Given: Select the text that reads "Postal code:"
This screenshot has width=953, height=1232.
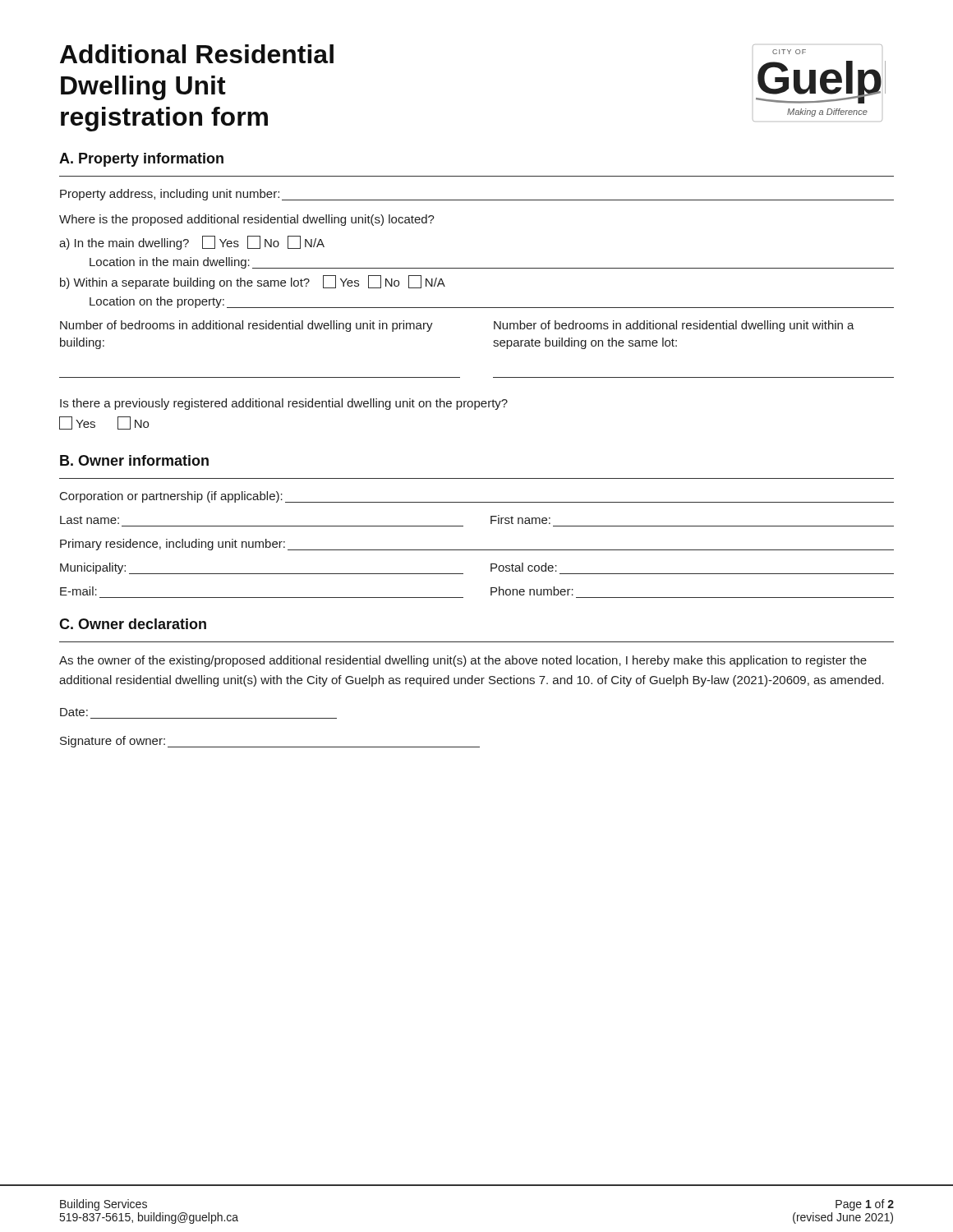Looking at the screenshot, I should (x=692, y=566).
